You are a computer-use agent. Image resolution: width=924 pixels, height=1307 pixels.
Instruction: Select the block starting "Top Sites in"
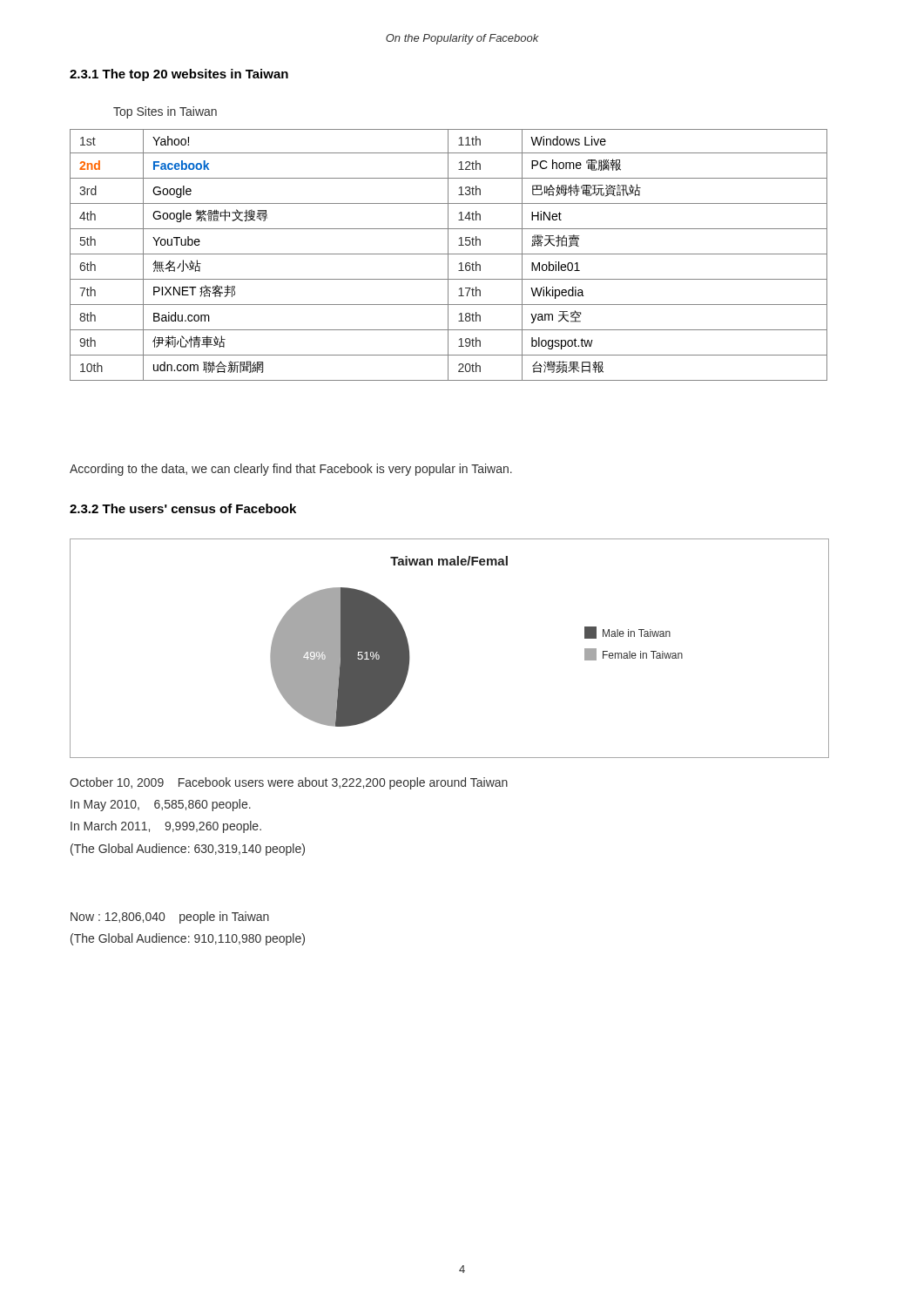tap(165, 112)
